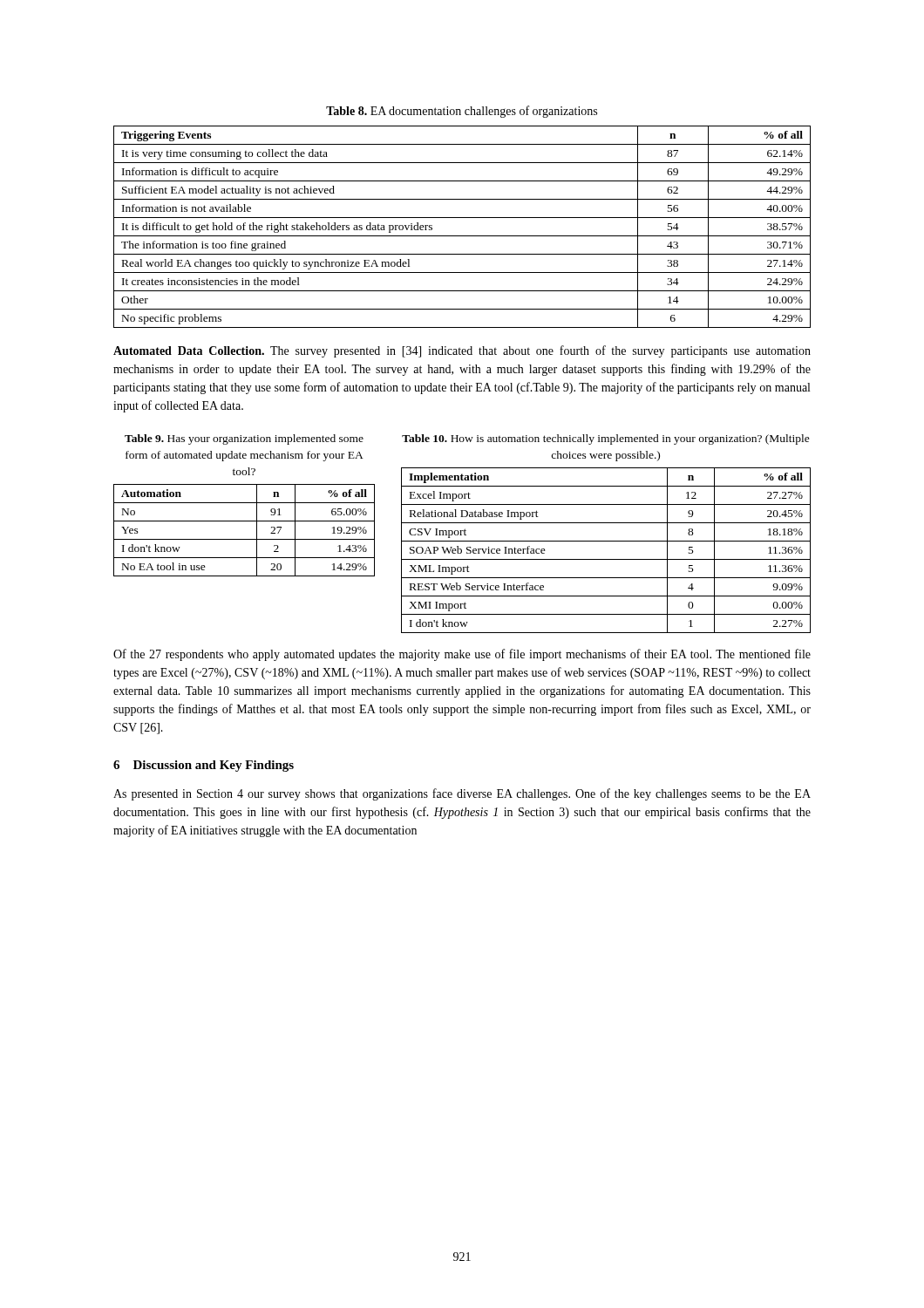Point to the passage starting "Table 9. Has your"
924x1308 pixels.
point(244,455)
